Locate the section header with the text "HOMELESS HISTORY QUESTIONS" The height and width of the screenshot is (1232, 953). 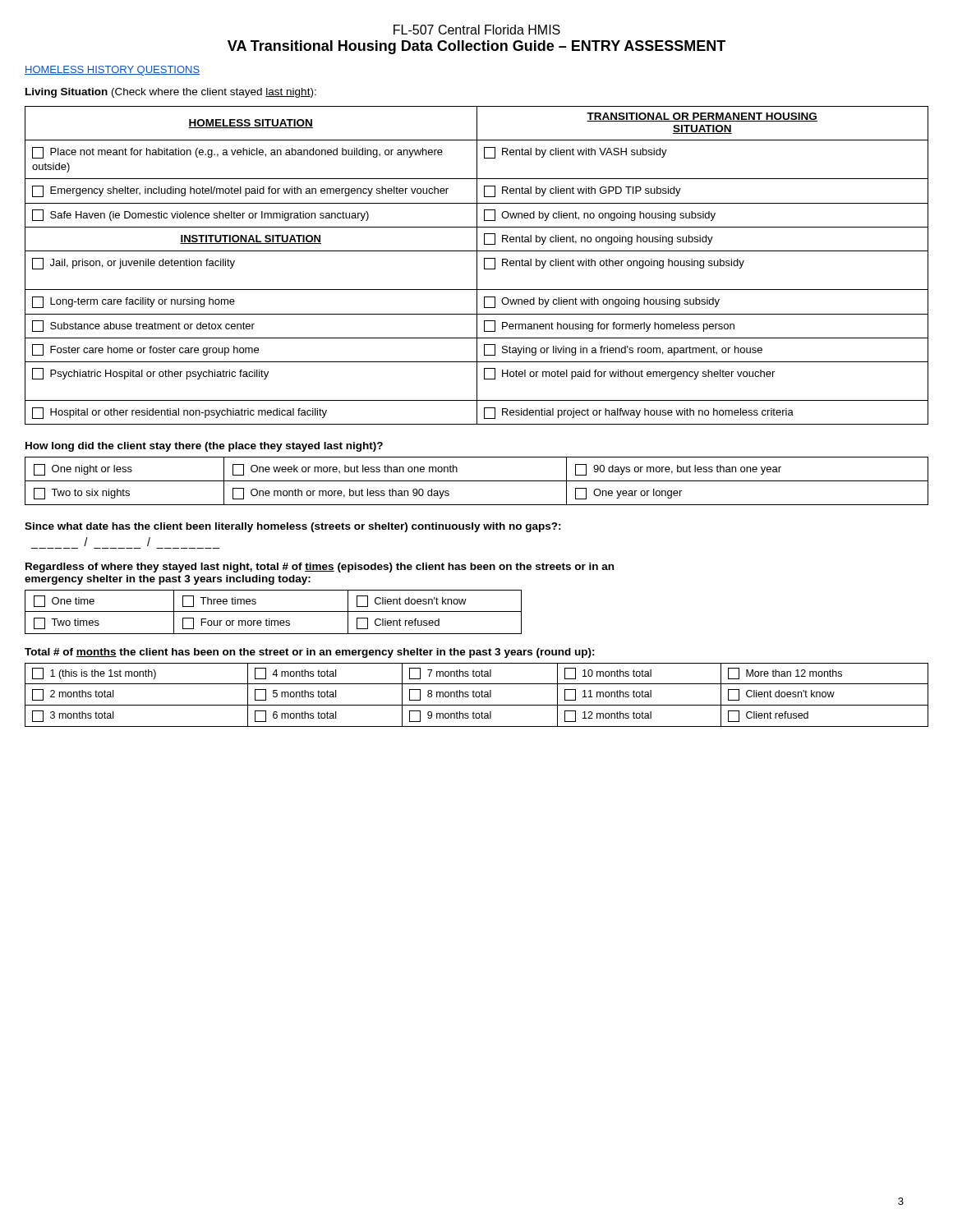(x=112, y=69)
